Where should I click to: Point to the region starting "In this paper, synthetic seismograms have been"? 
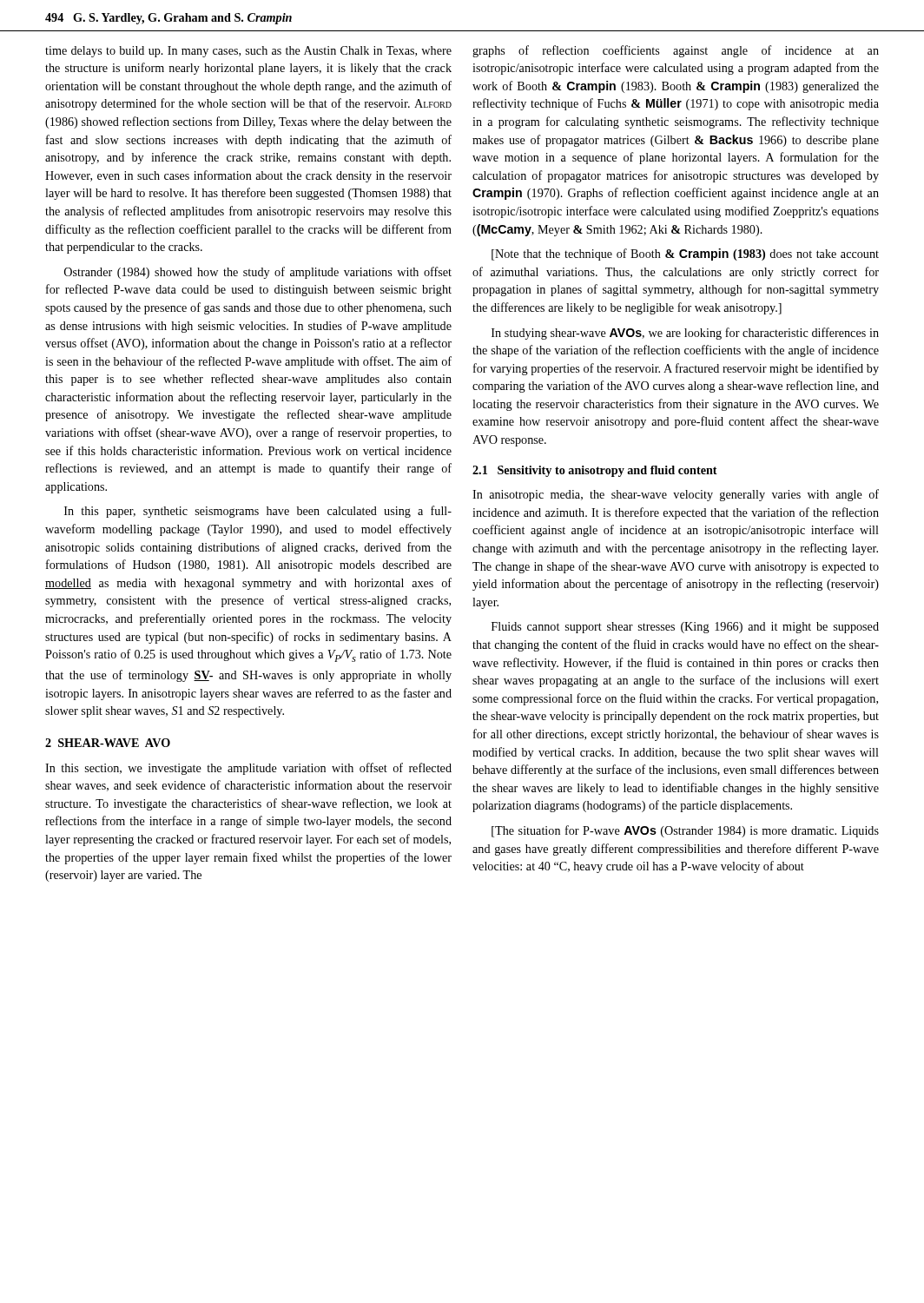tap(248, 611)
